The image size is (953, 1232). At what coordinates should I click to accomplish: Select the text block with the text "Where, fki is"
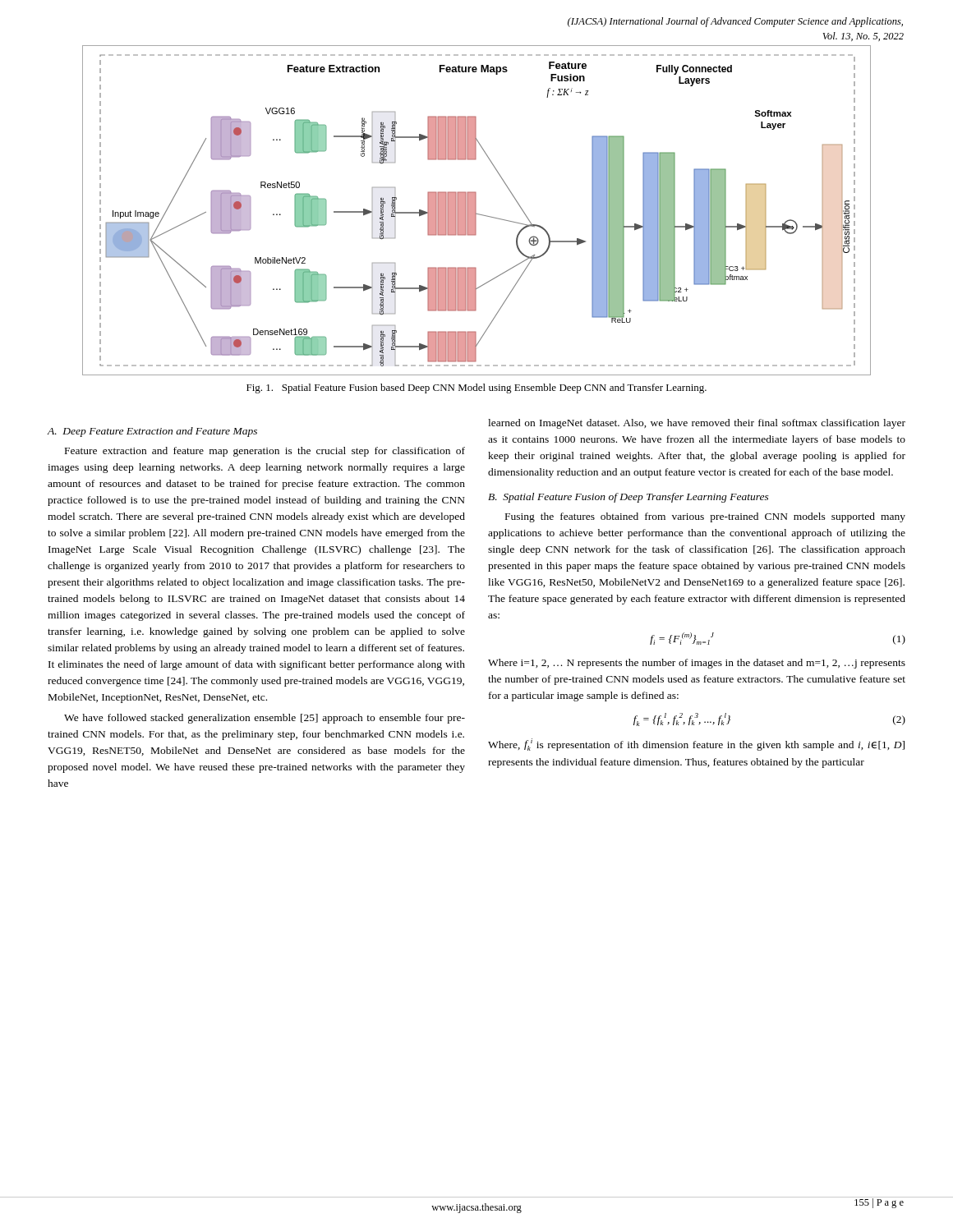coord(697,752)
